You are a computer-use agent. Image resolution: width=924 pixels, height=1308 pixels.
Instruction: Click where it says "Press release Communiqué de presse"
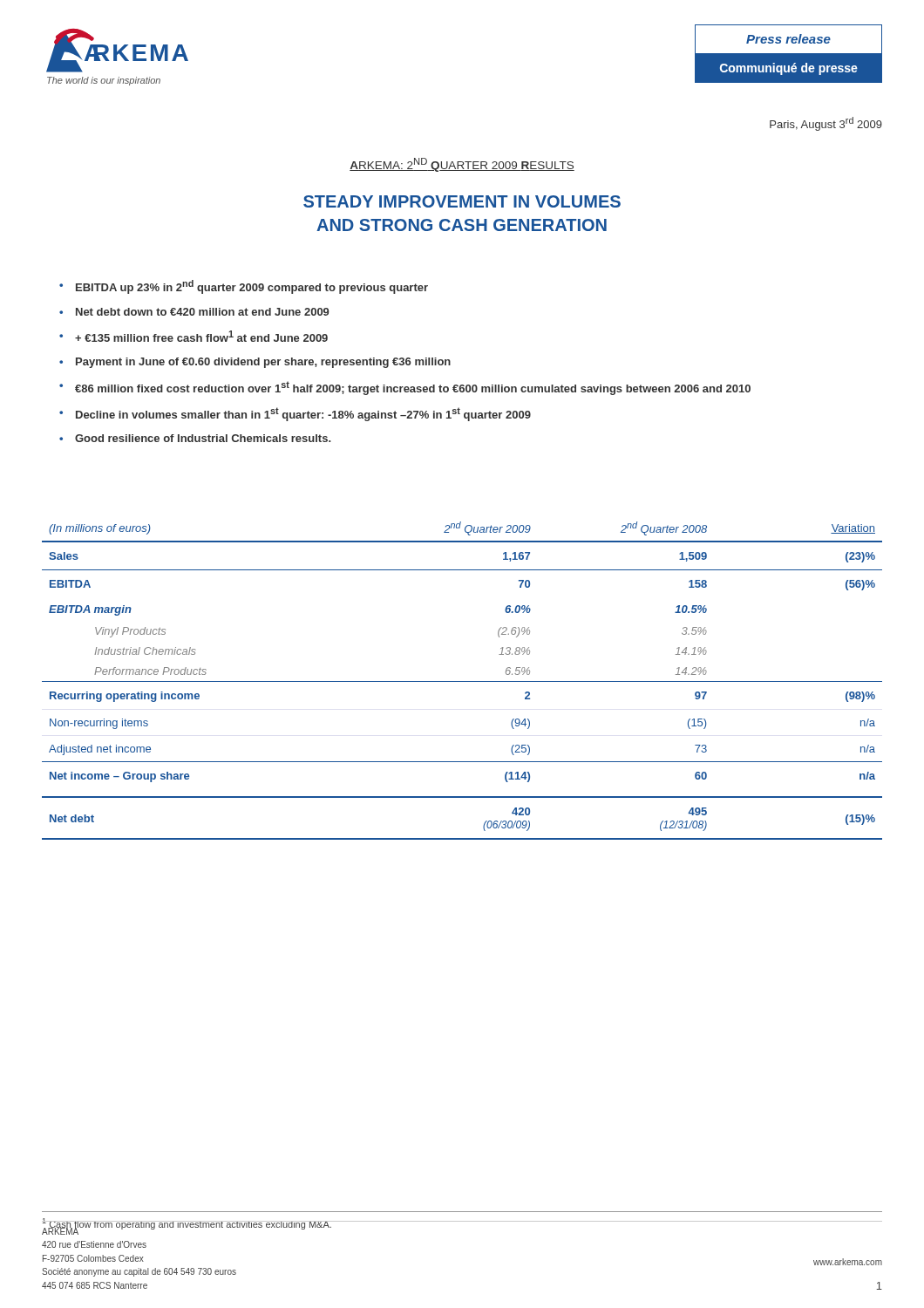click(x=788, y=54)
